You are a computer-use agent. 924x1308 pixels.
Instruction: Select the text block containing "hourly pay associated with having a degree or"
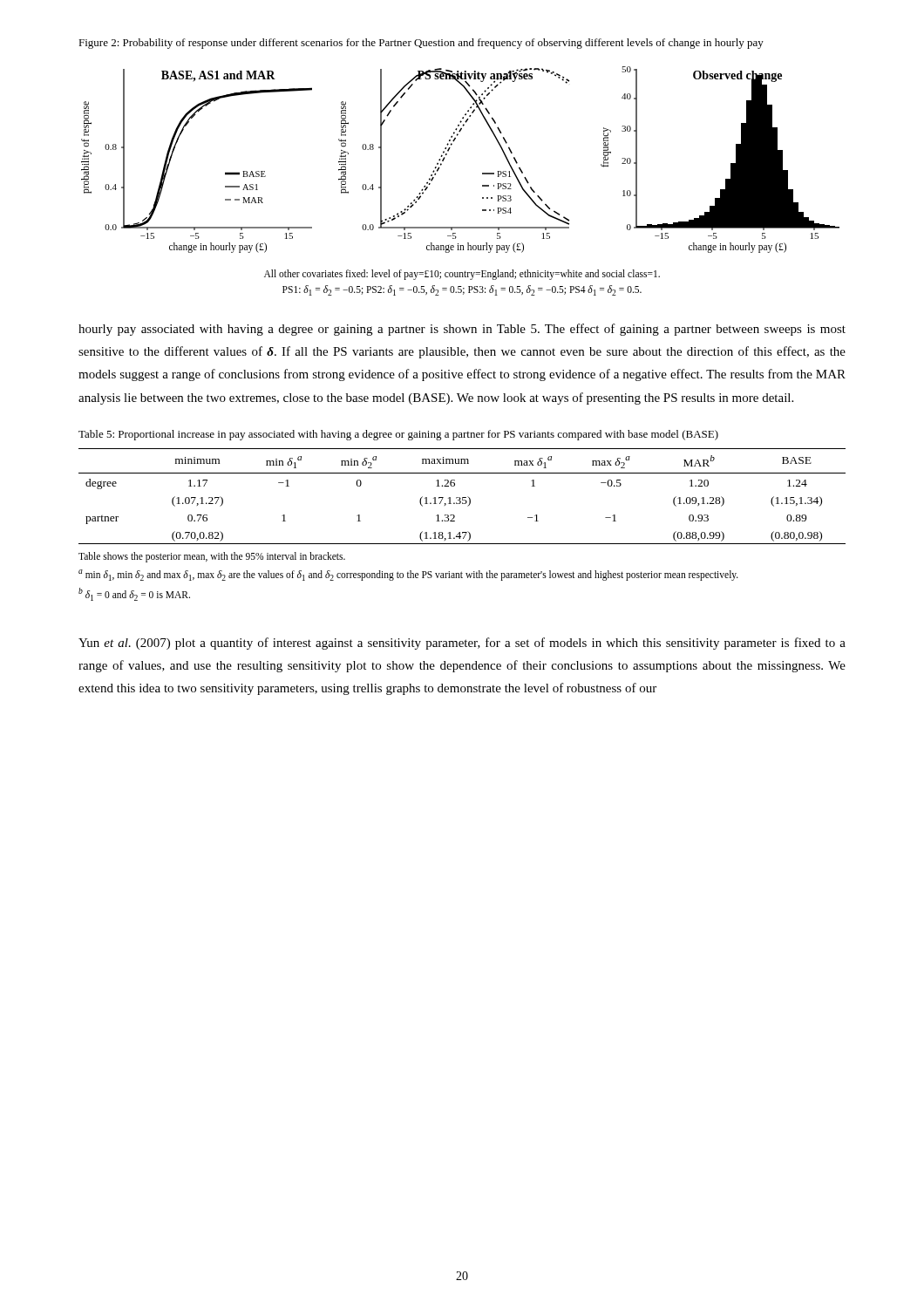pyautogui.click(x=462, y=363)
